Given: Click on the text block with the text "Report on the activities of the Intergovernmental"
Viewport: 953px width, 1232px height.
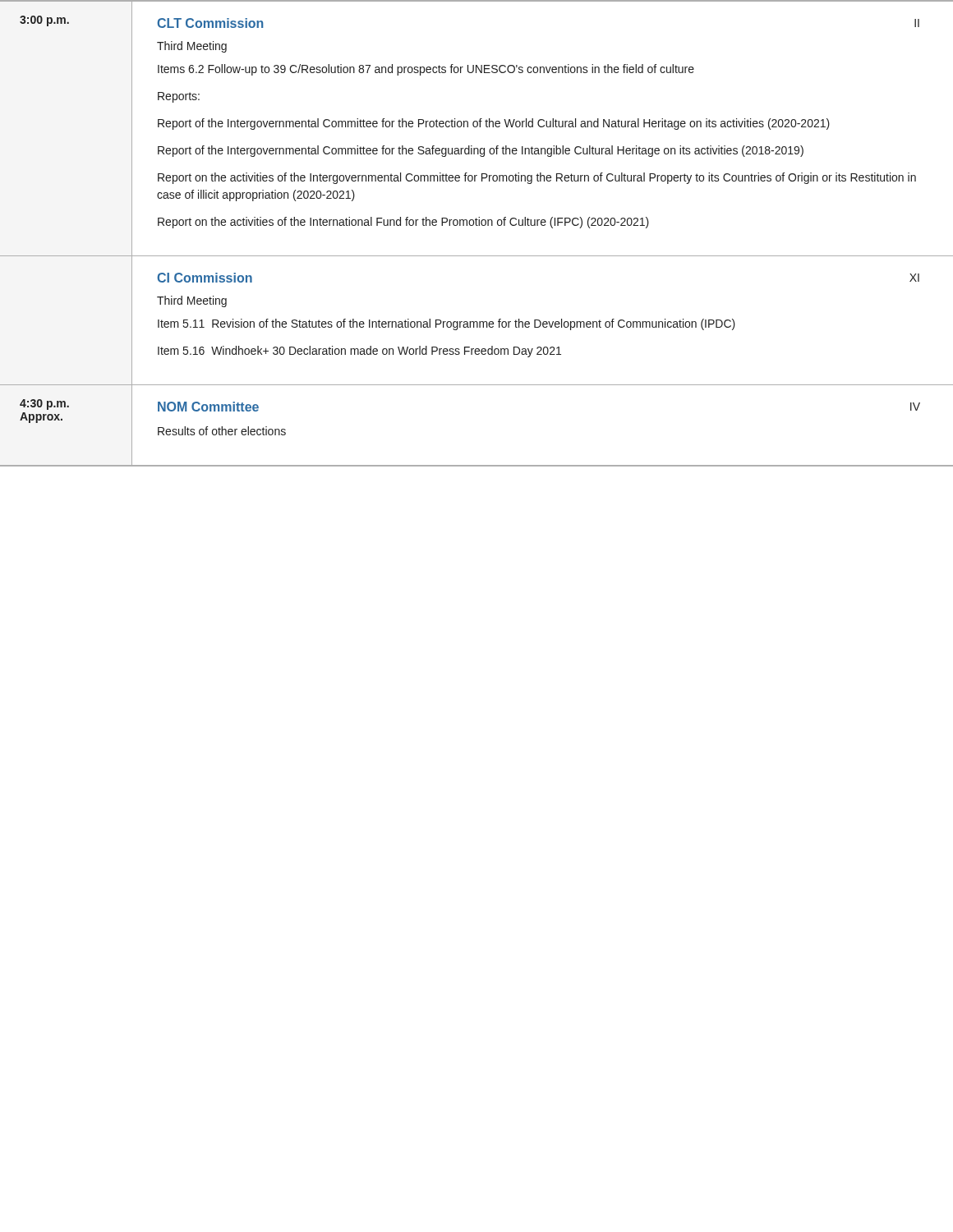Looking at the screenshot, I should [x=537, y=186].
